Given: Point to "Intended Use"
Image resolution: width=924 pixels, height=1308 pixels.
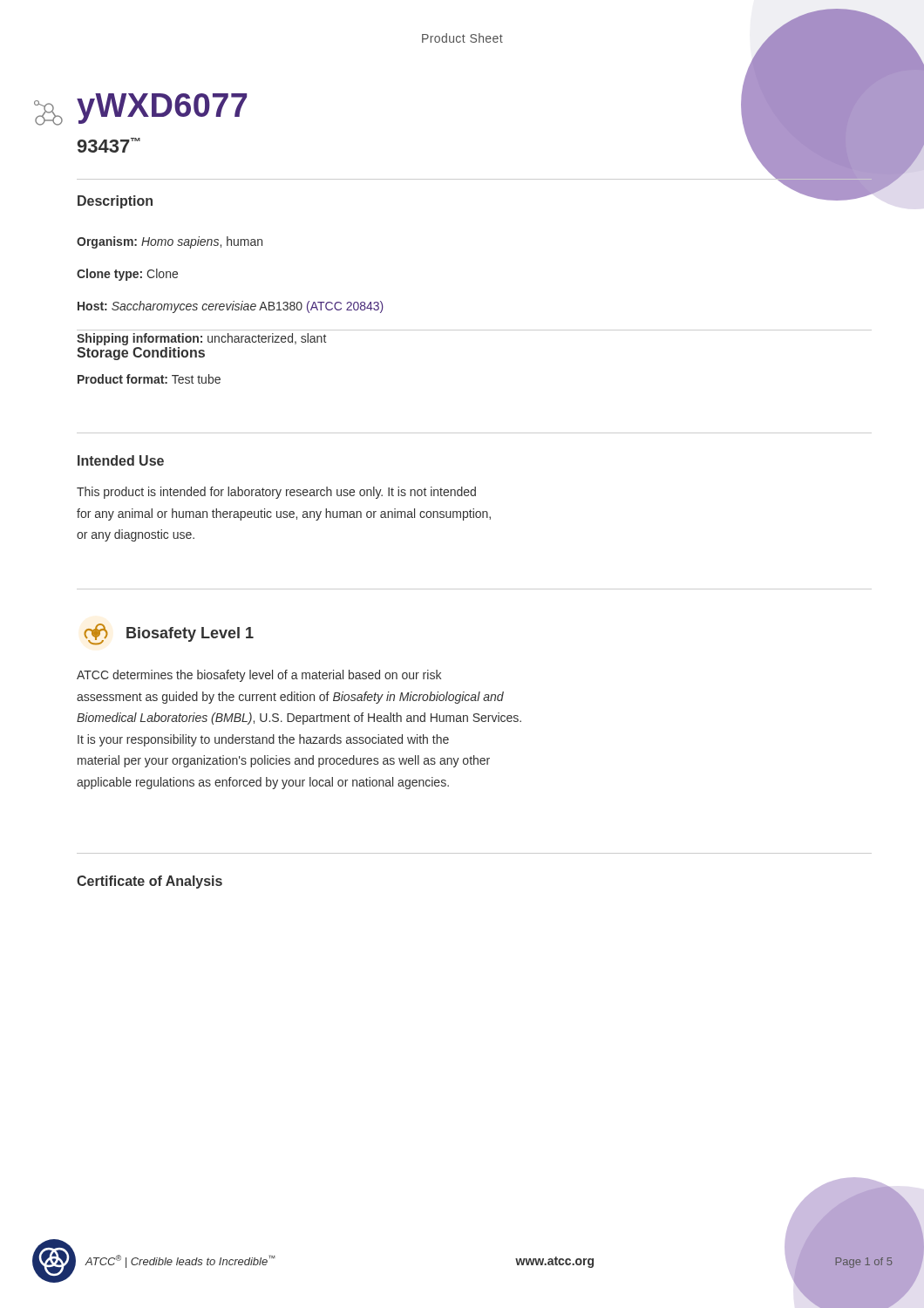Looking at the screenshot, I should pos(120,461).
